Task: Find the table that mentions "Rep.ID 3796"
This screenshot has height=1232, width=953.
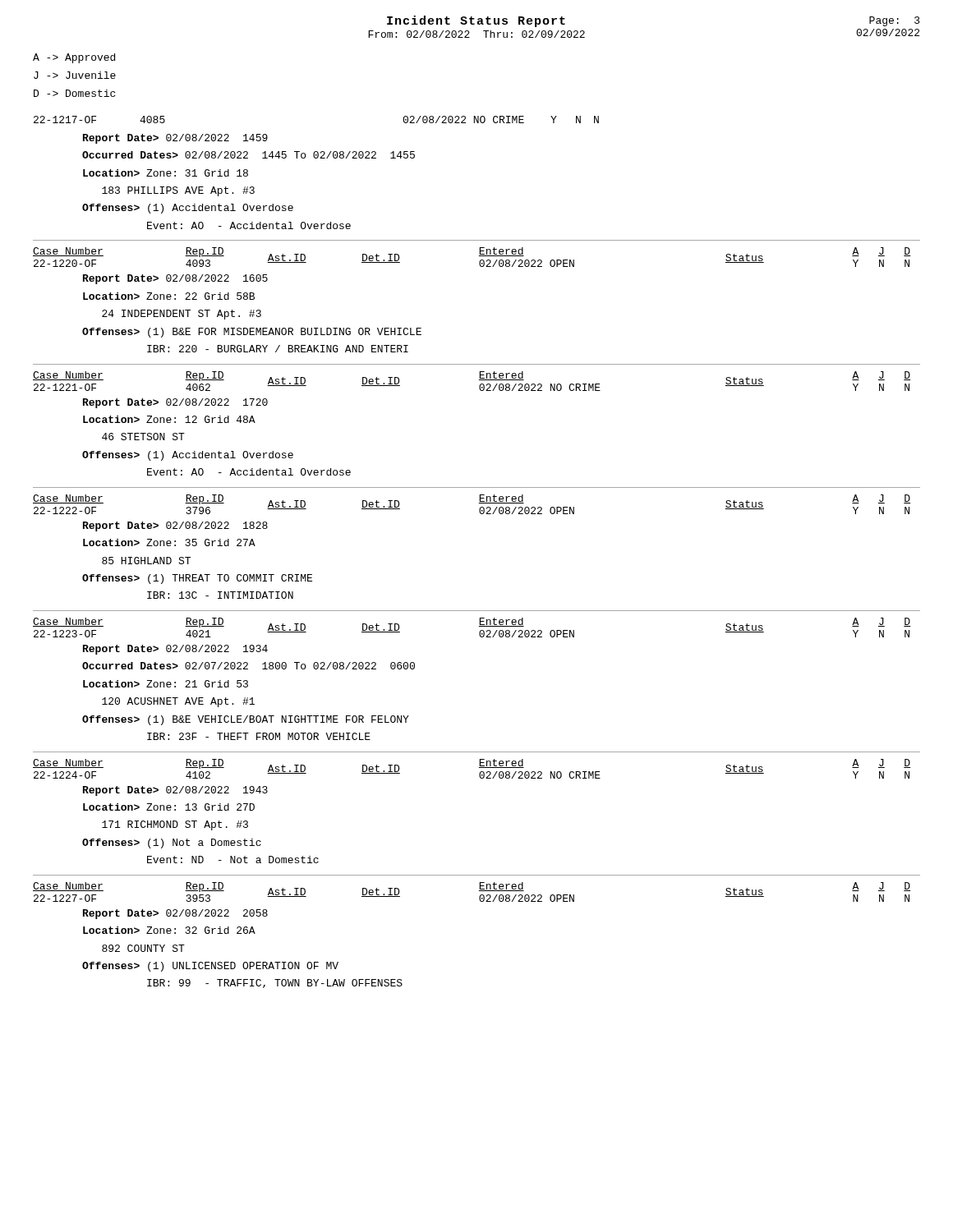Action: click(476, 505)
